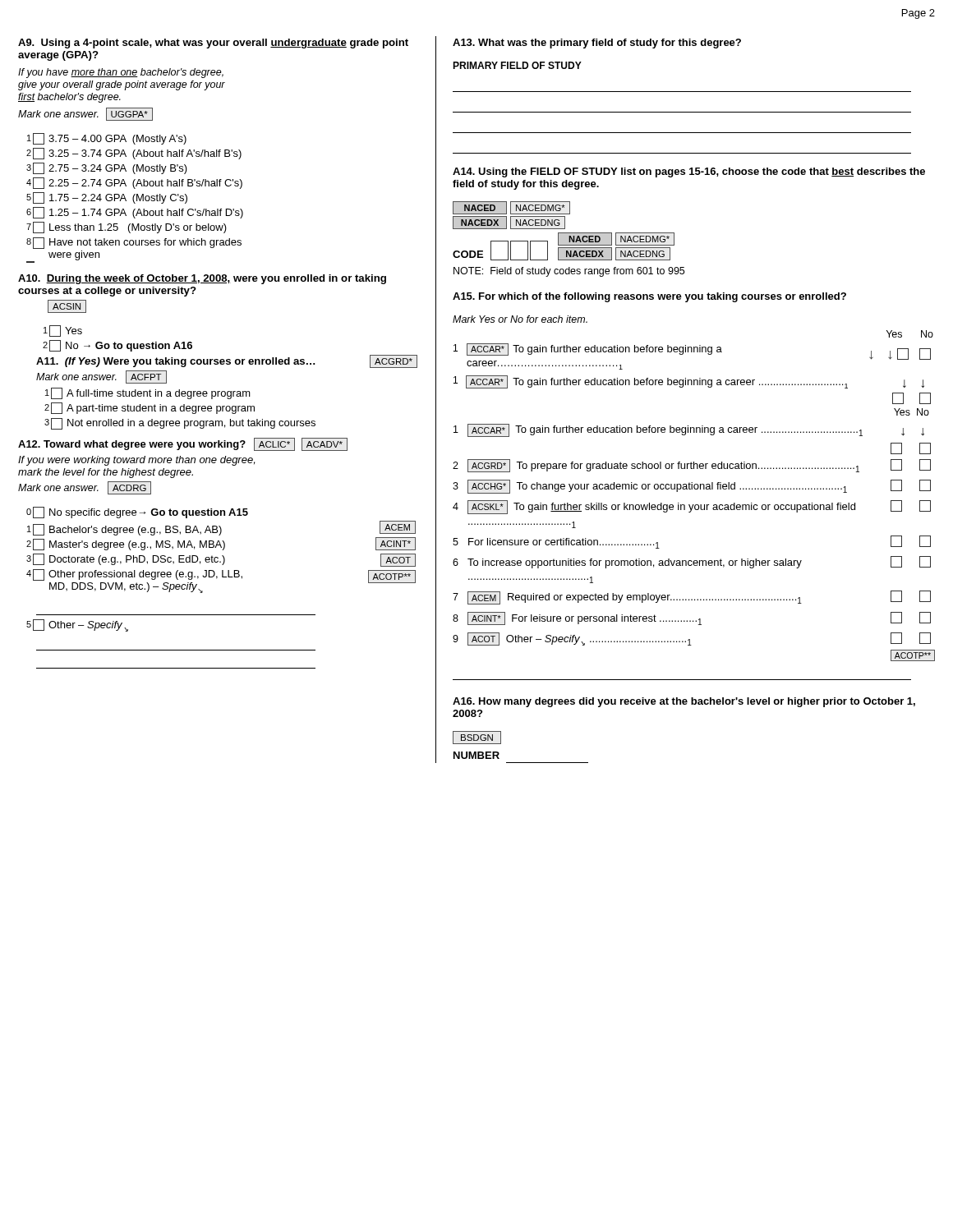Select the element starting "0 No specific"
This screenshot has height=1232, width=953.
[x=219, y=512]
